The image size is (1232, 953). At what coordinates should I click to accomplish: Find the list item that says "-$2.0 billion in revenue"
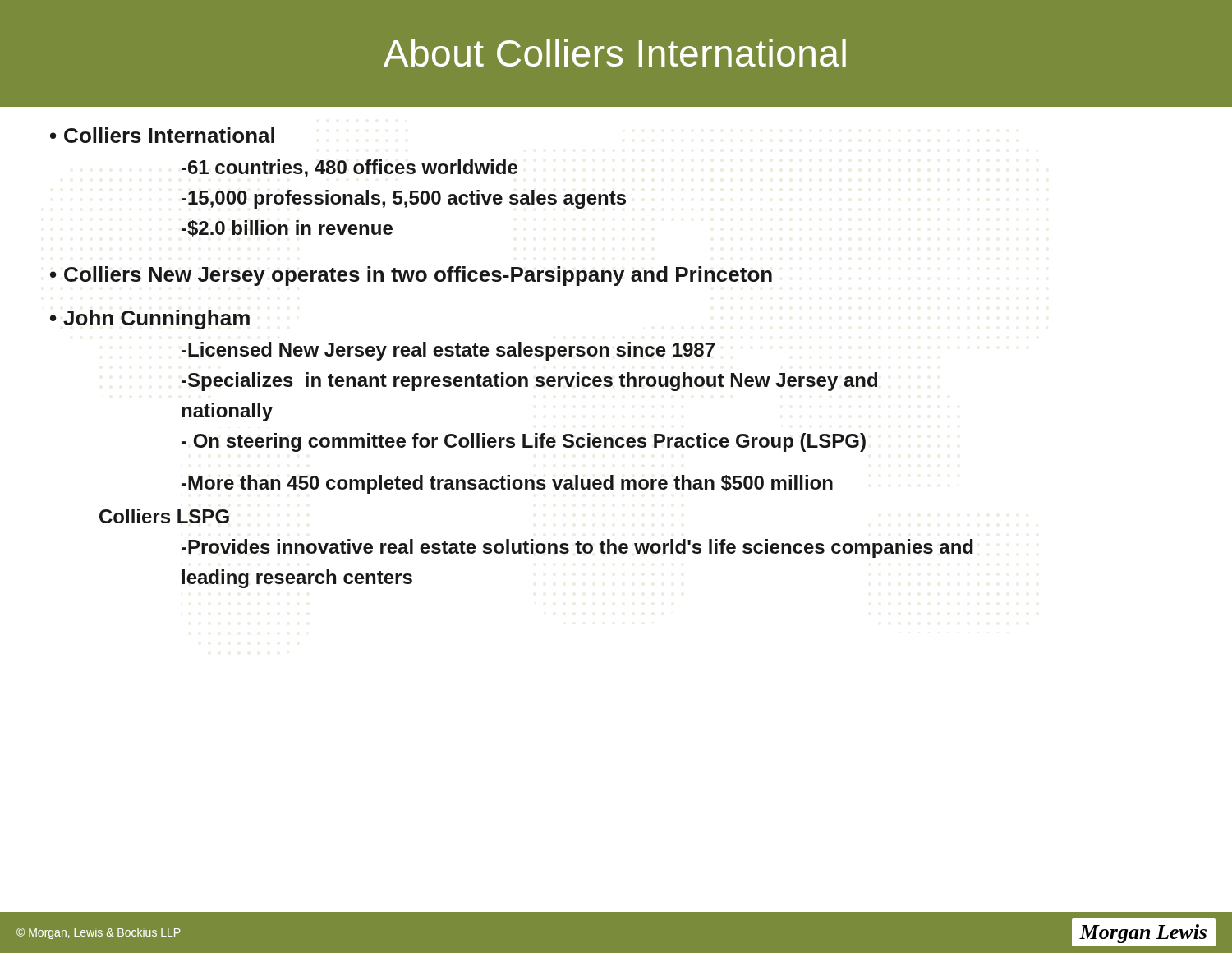(287, 228)
